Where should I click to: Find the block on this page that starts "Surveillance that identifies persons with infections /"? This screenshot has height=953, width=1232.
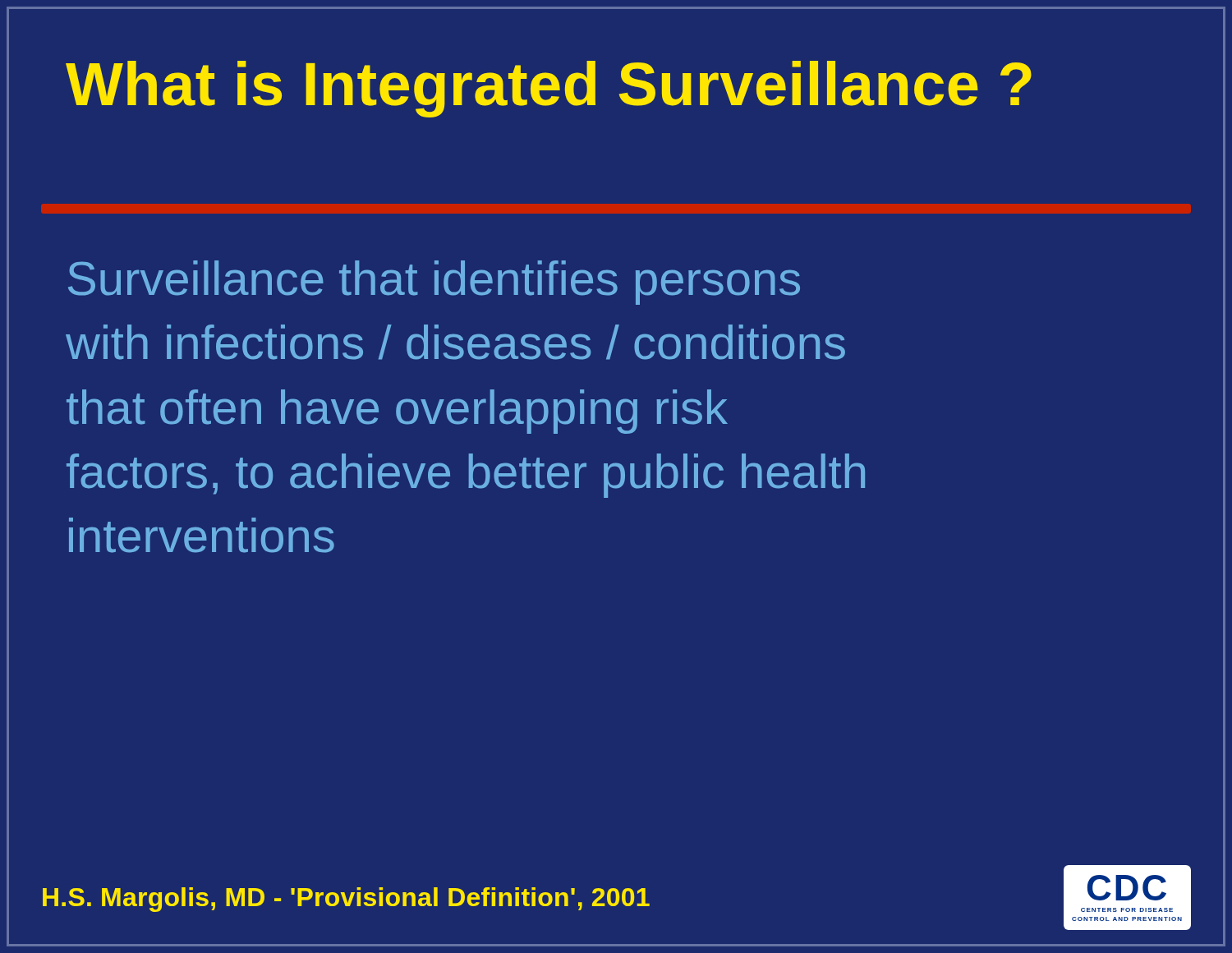608,407
